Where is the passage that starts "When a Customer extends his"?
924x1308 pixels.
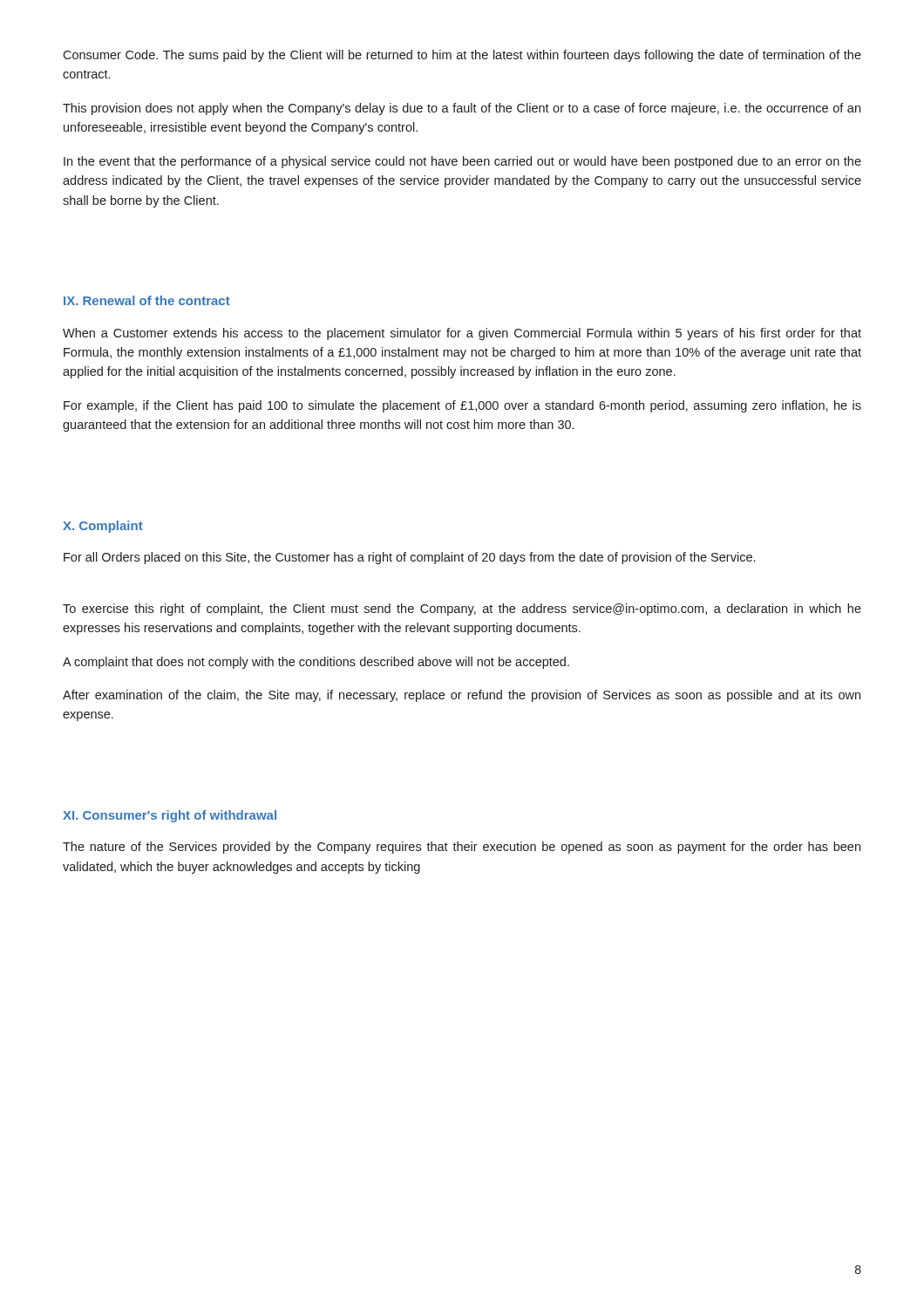click(x=462, y=353)
